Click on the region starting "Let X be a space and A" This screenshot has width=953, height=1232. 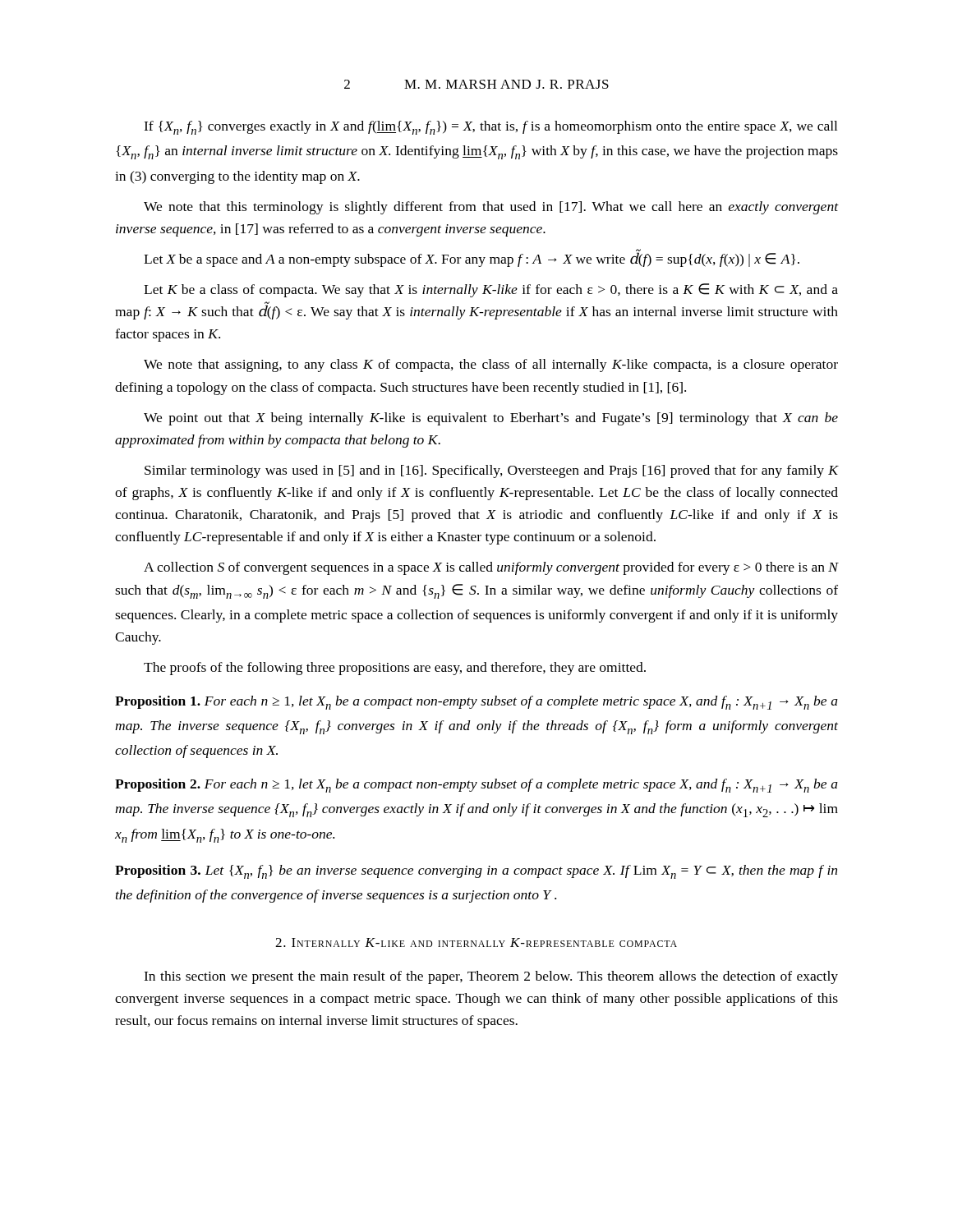click(476, 259)
